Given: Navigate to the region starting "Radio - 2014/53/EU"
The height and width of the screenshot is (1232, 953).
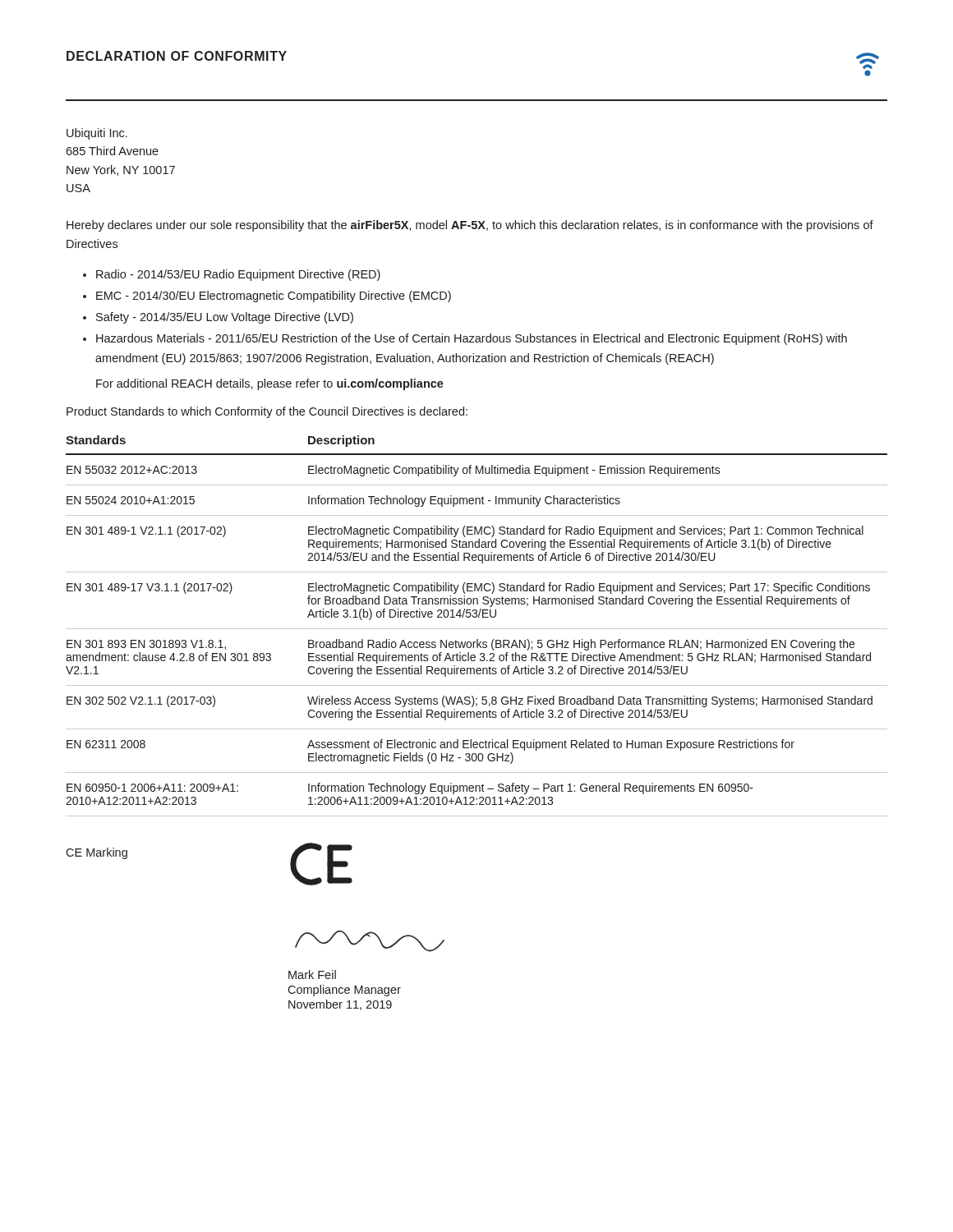Looking at the screenshot, I should [x=238, y=275].
